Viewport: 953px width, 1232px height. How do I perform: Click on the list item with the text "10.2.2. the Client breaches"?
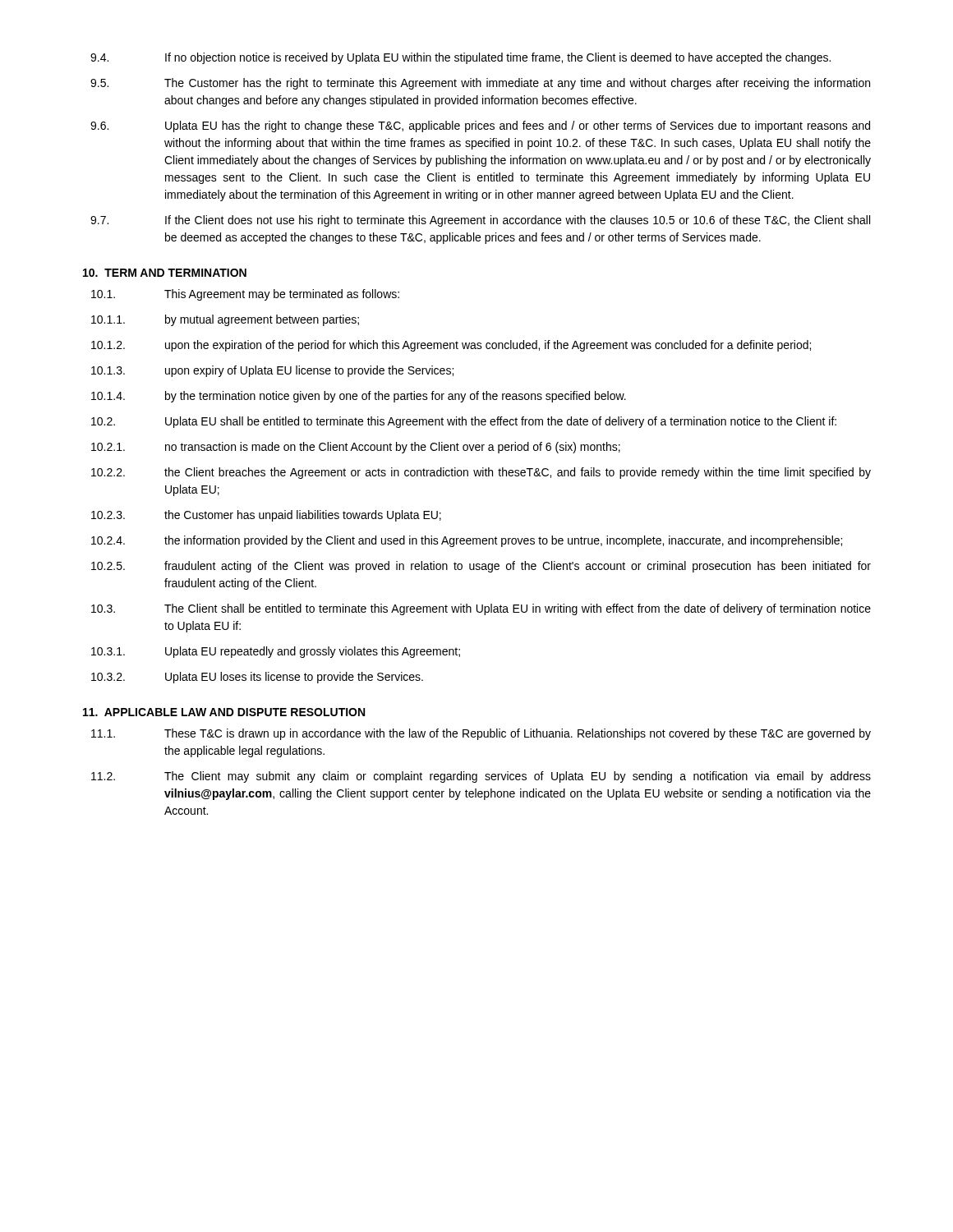[476, 481]
